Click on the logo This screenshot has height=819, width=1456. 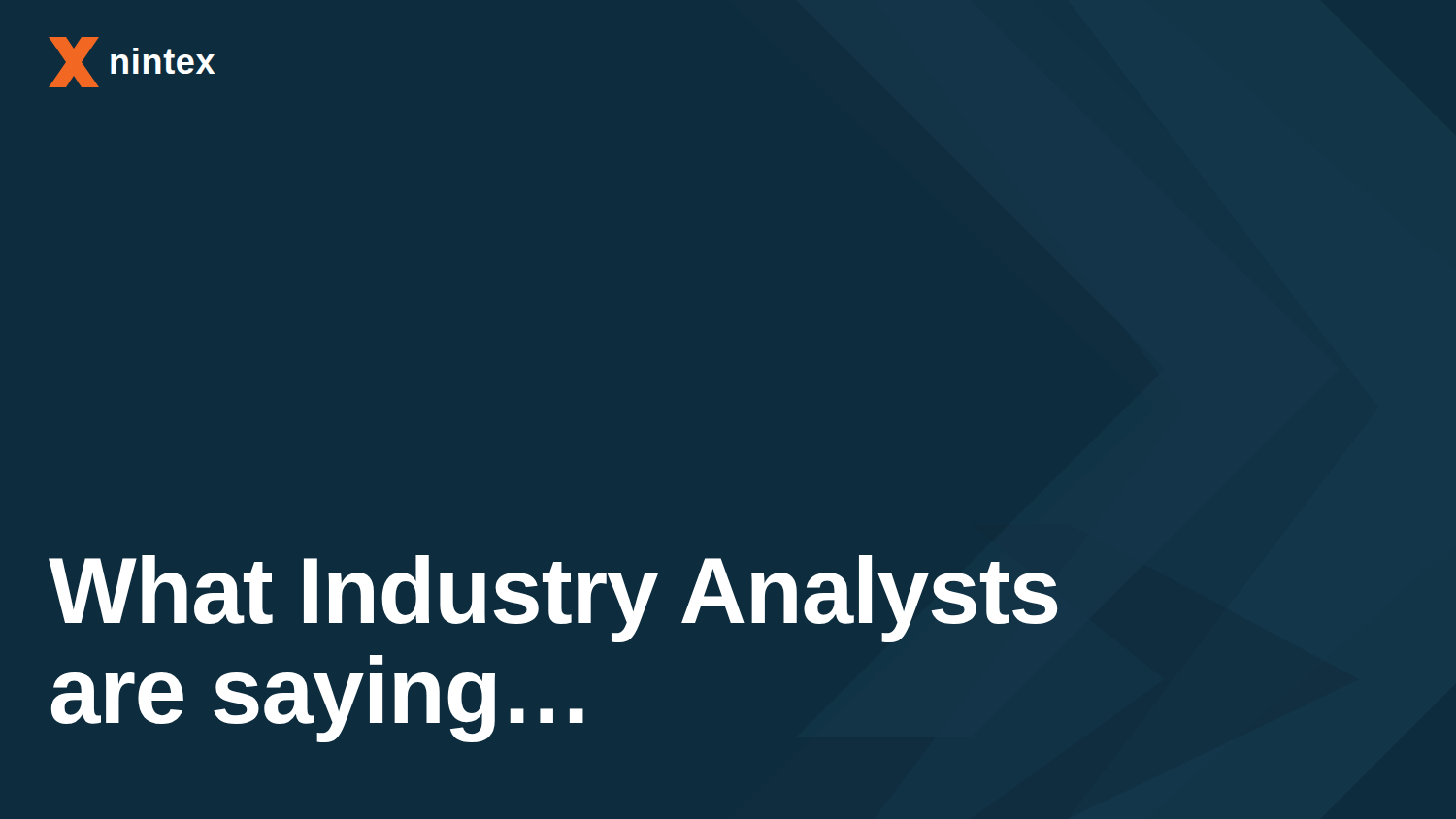[x=132, y=62]
